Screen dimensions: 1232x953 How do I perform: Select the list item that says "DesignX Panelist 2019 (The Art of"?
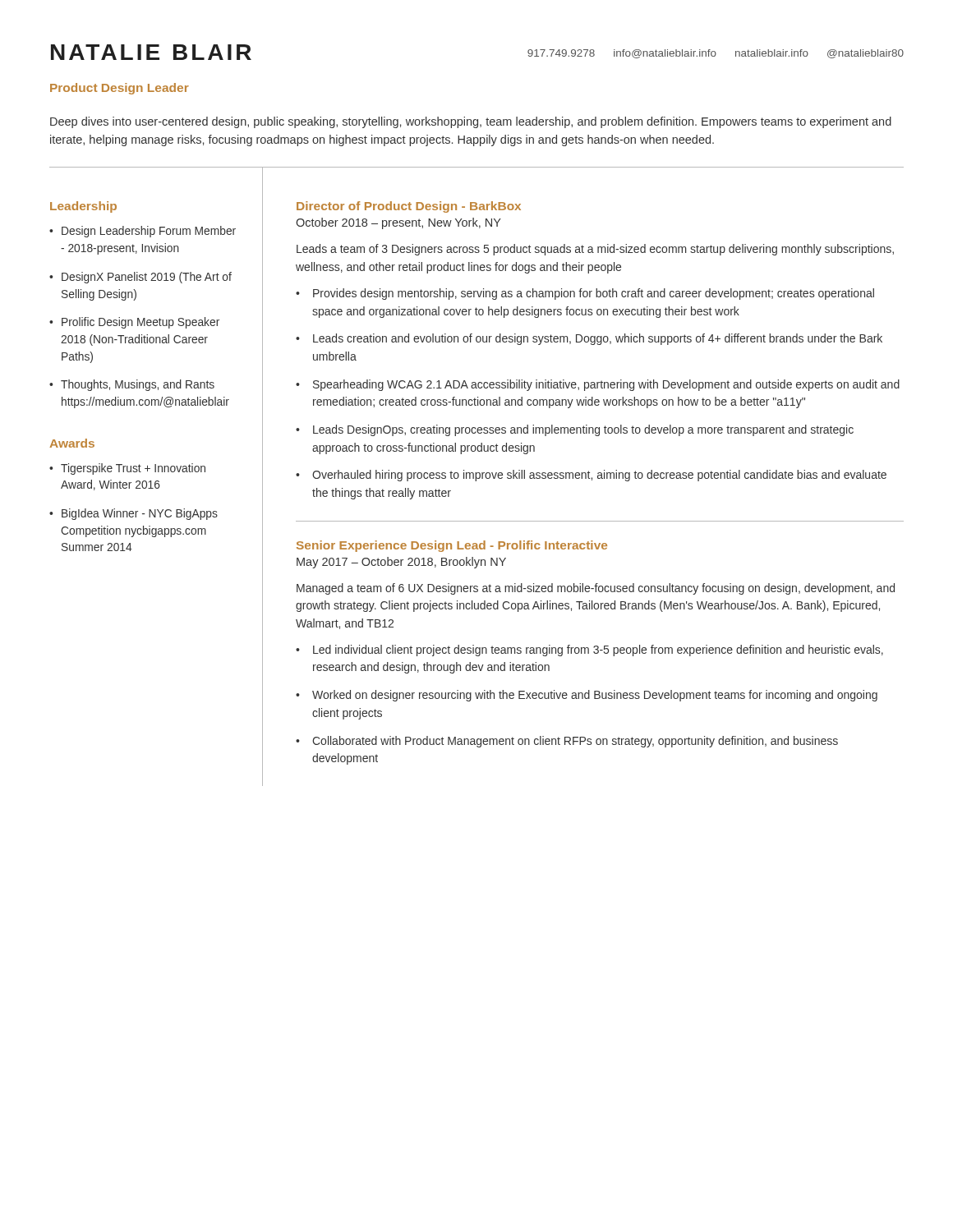(x=146, y=286)
